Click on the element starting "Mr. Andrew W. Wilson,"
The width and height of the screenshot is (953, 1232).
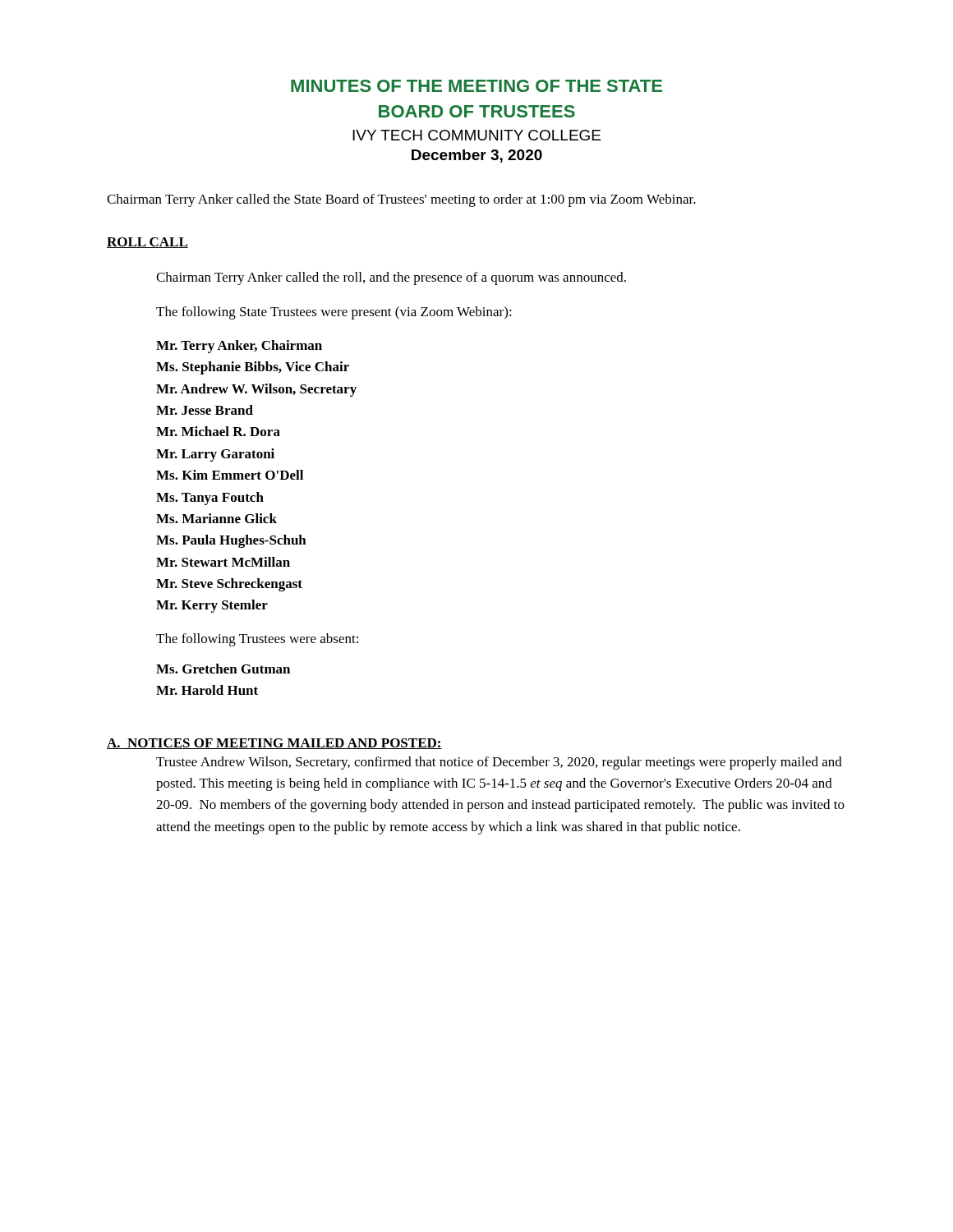256,389
